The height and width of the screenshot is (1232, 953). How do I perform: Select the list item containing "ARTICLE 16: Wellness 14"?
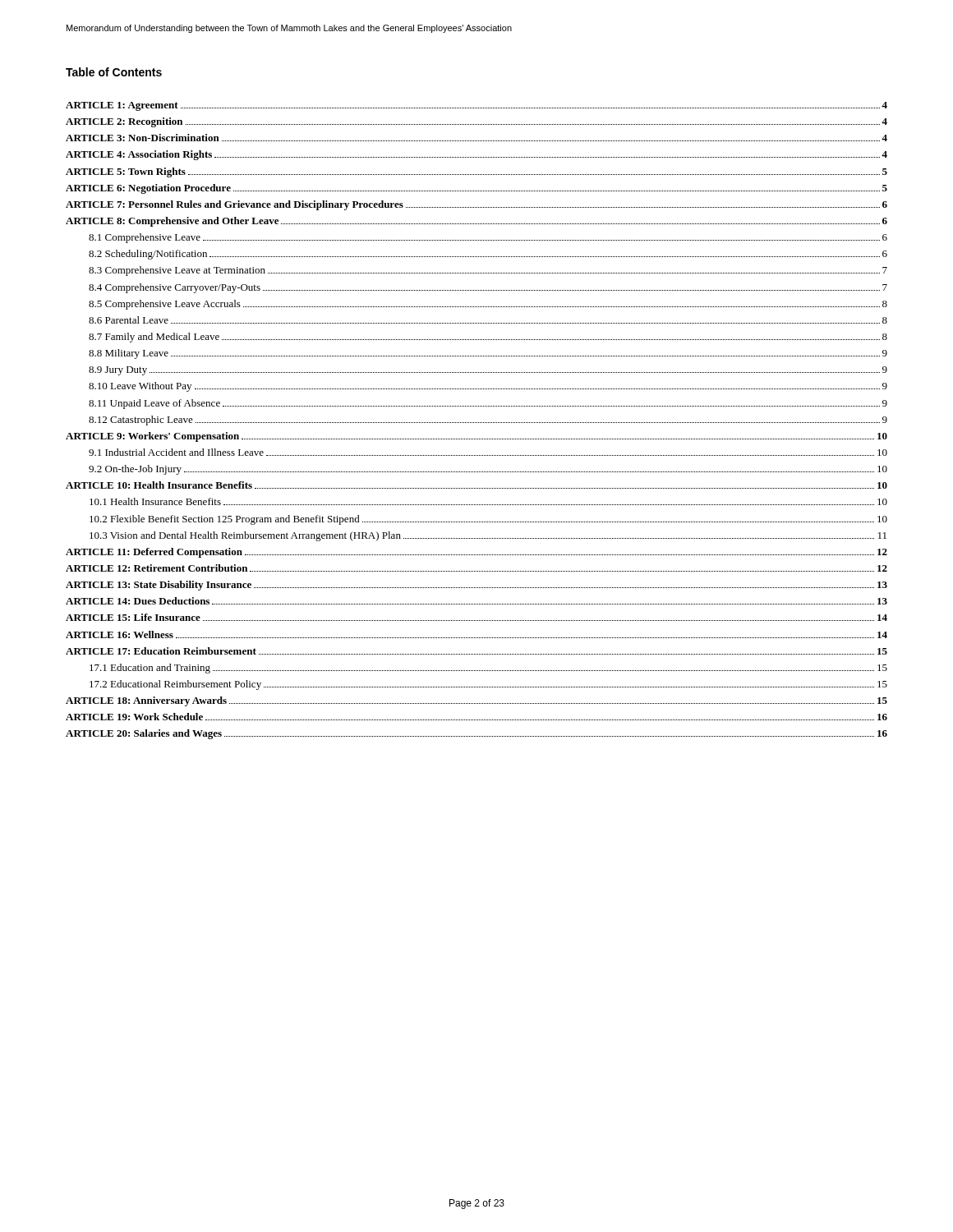(x=476, y=635)
